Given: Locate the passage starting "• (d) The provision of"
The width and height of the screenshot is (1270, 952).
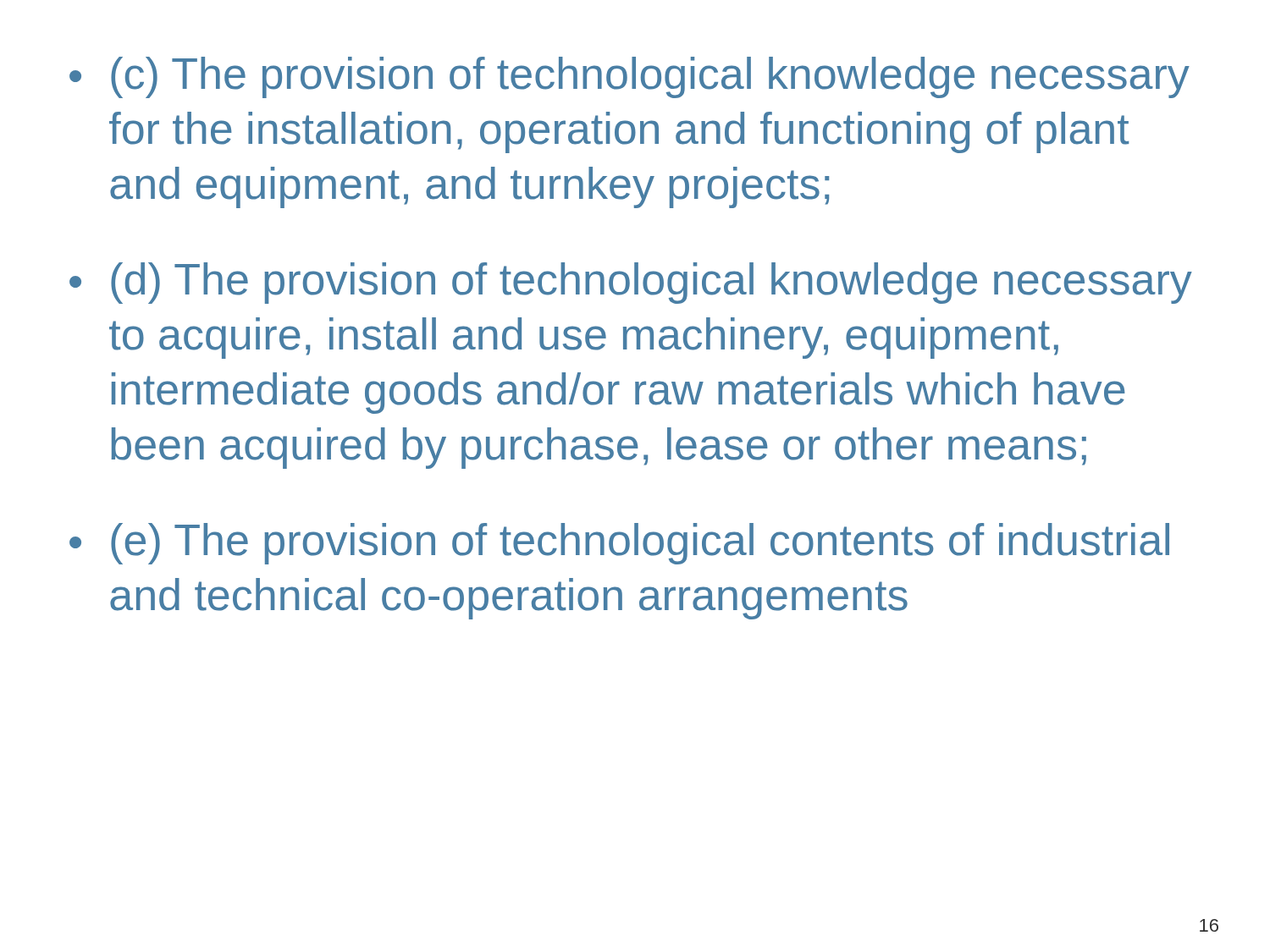Looking at the screenshot, I should pos(635,362).
